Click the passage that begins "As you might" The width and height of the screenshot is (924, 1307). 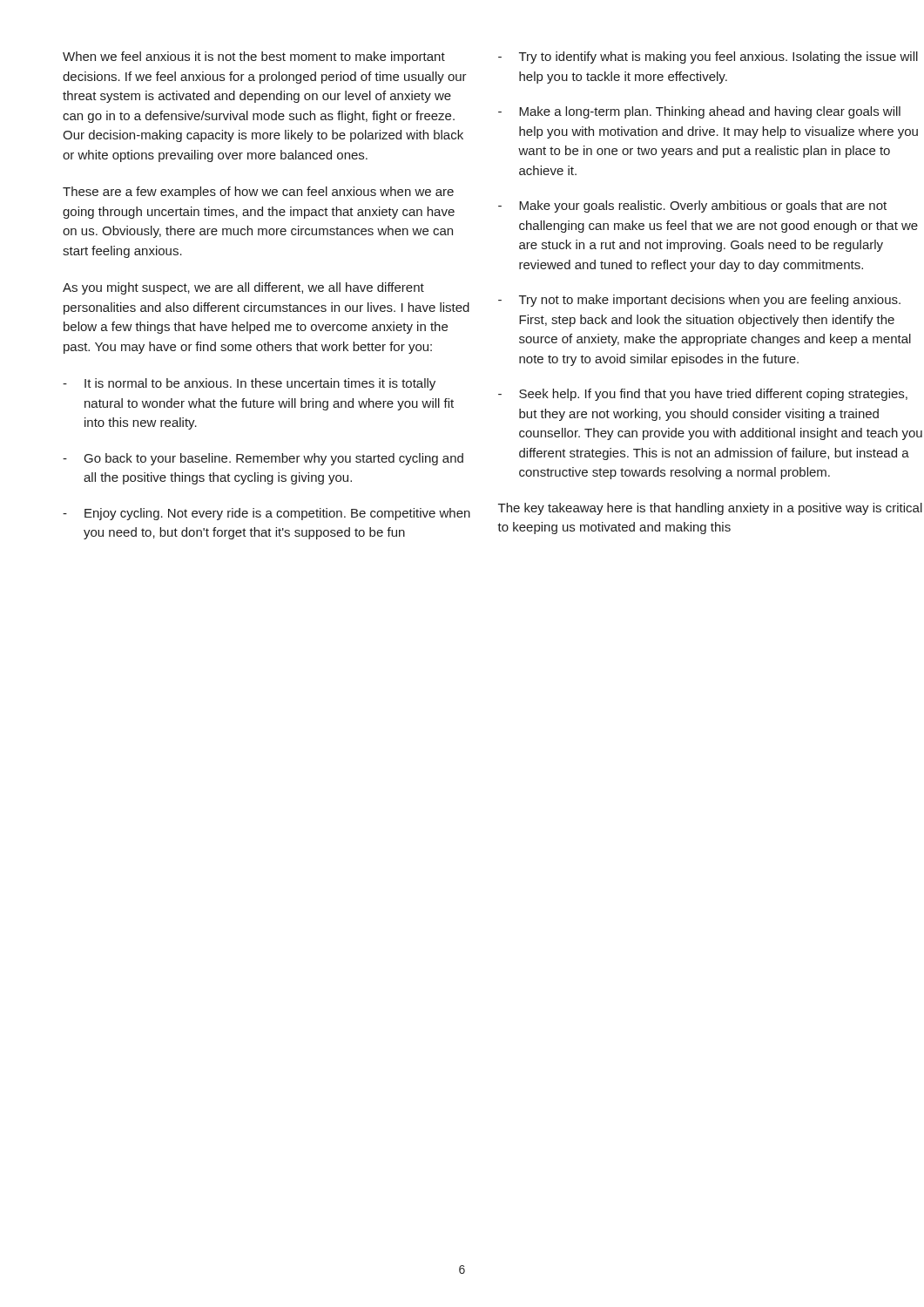(266, 316)
